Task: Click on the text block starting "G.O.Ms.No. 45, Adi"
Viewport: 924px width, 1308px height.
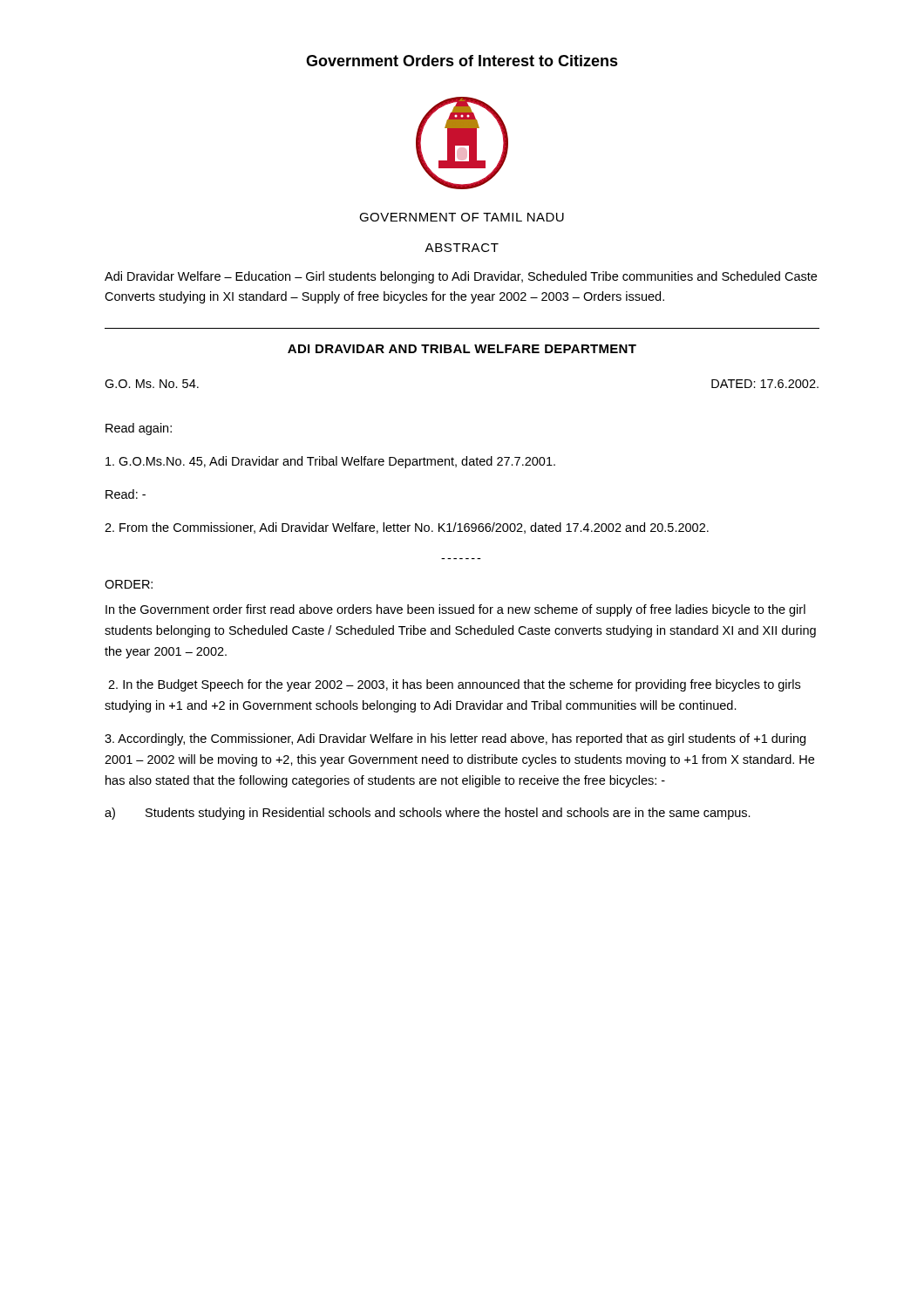Action: (330, 462)
